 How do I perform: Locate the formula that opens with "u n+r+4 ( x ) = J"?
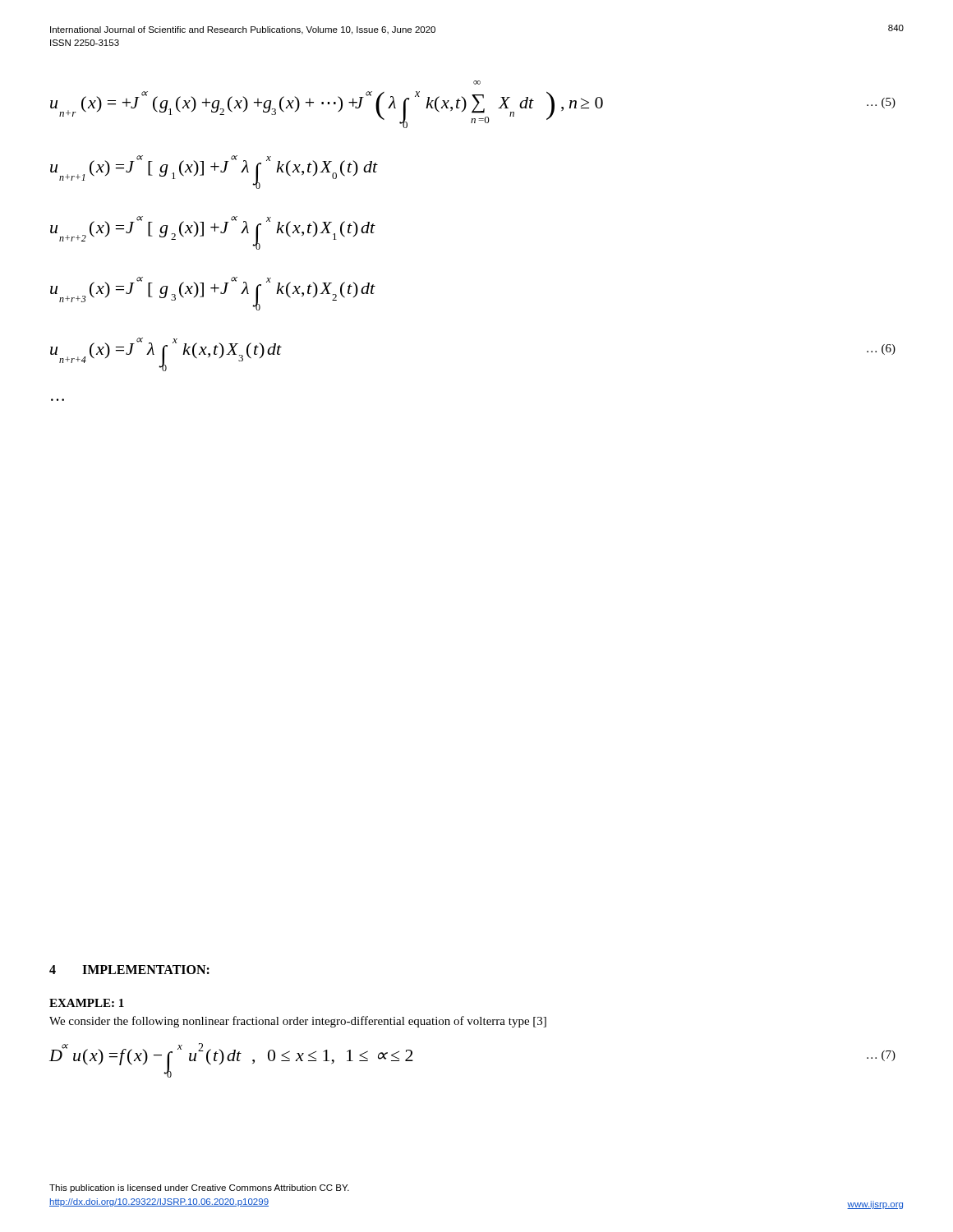[x=163, y=354]
